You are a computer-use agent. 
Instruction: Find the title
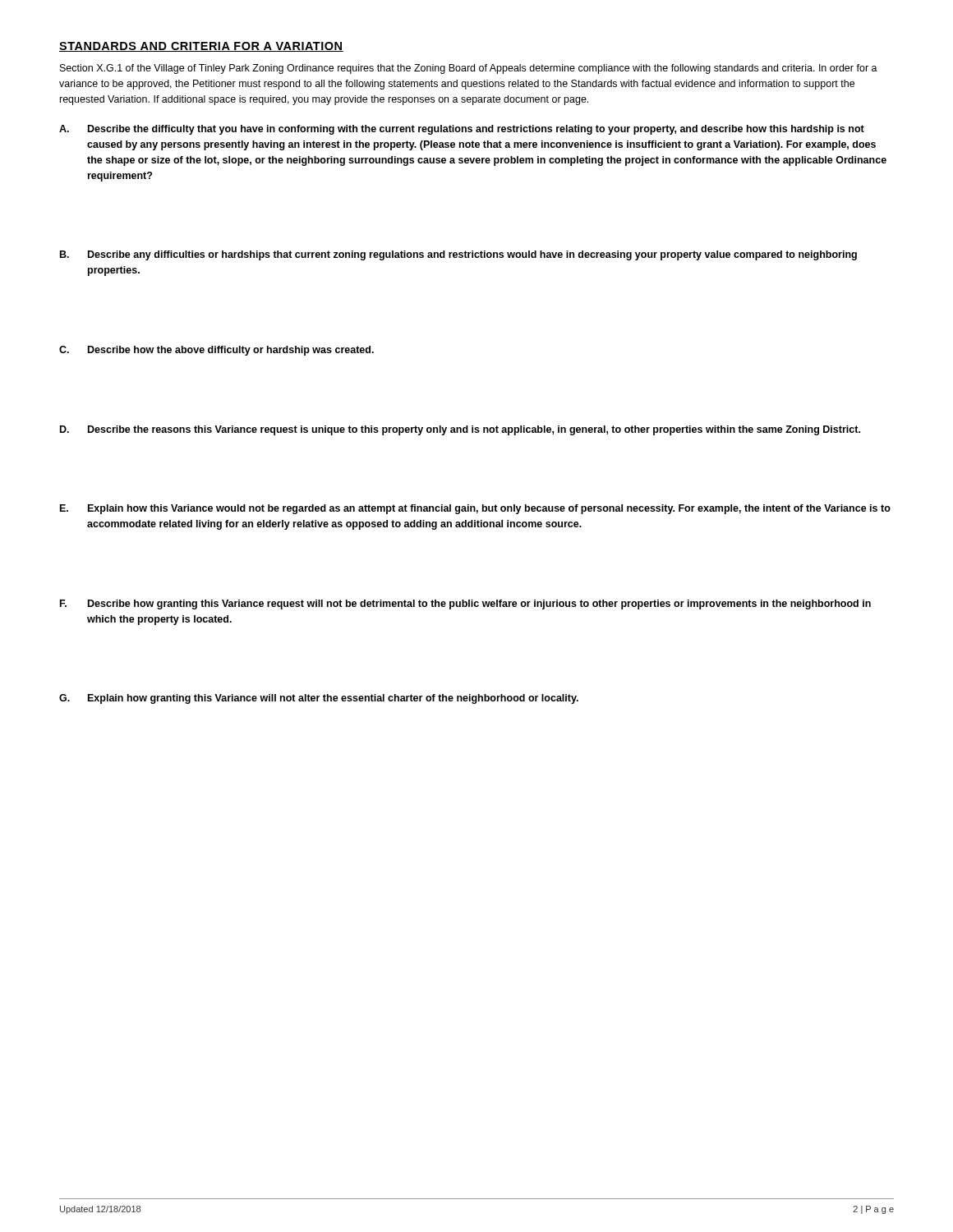click(201, 46)
